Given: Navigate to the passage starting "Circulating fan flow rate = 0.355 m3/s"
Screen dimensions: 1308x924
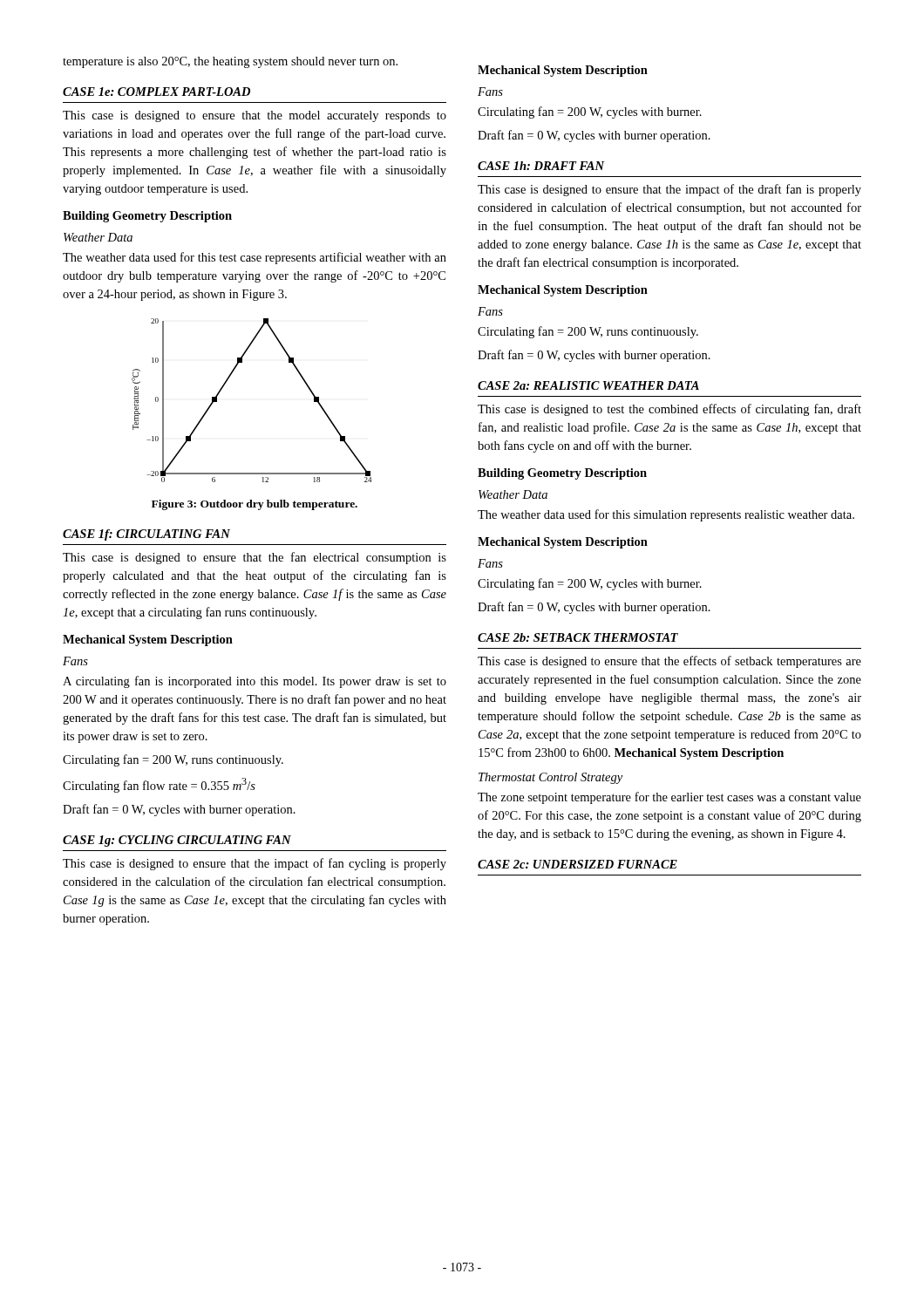Looking at the screenshot, I should click(255, 785).
